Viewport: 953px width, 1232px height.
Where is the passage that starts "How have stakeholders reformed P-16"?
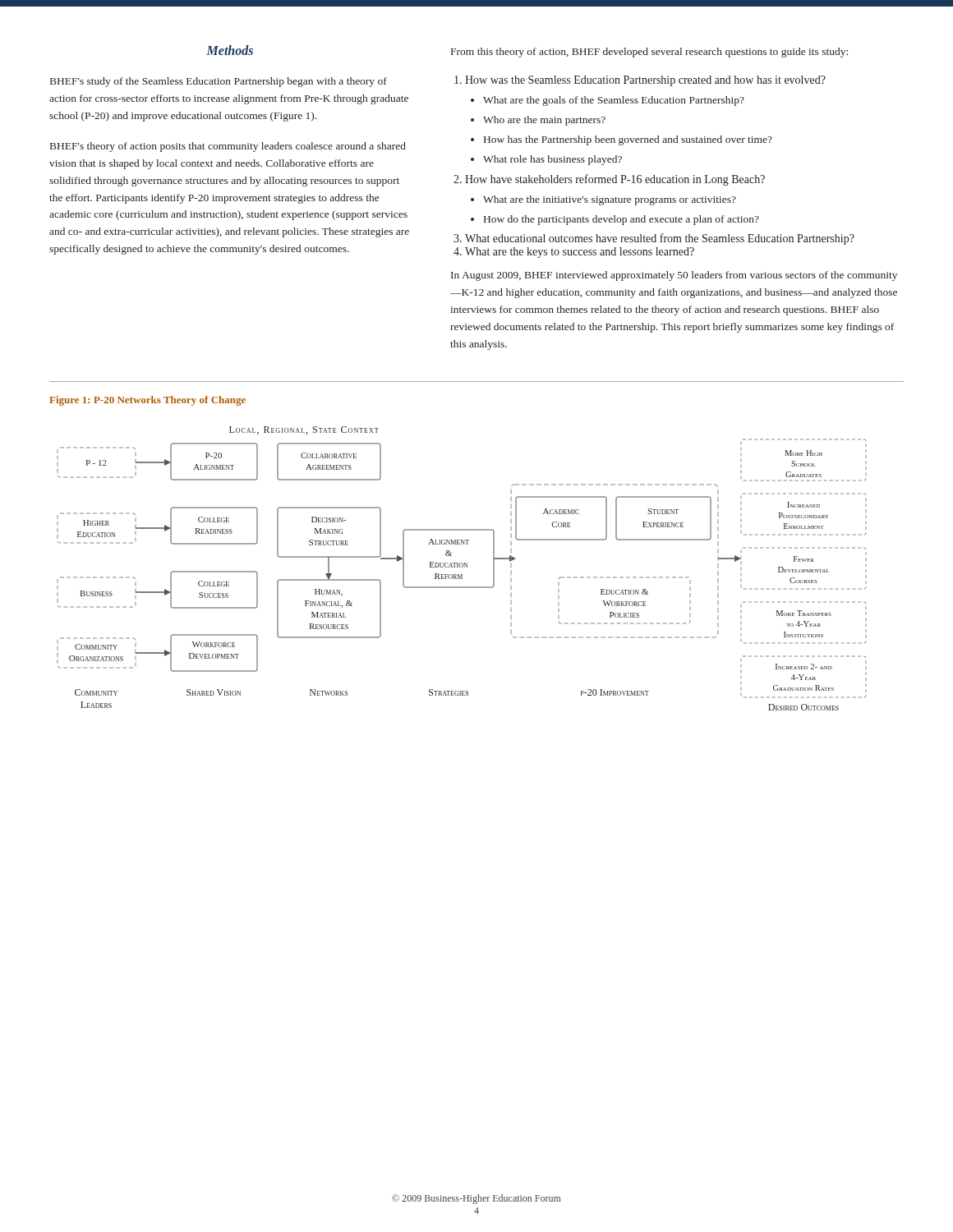[x=684, y=200]
